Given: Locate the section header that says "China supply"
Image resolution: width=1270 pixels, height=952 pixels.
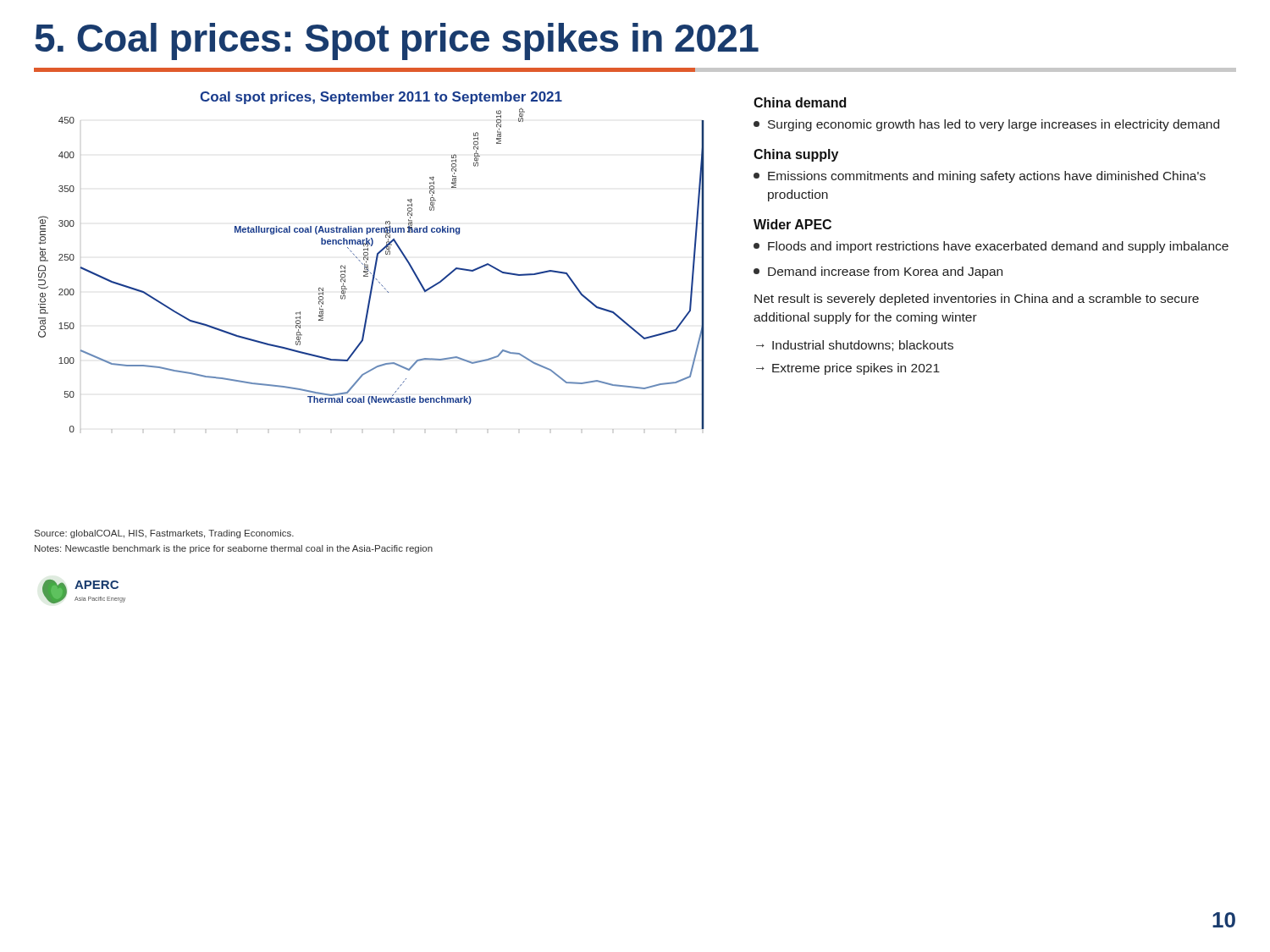Looking at the screenshot, I should click(796, 154).
